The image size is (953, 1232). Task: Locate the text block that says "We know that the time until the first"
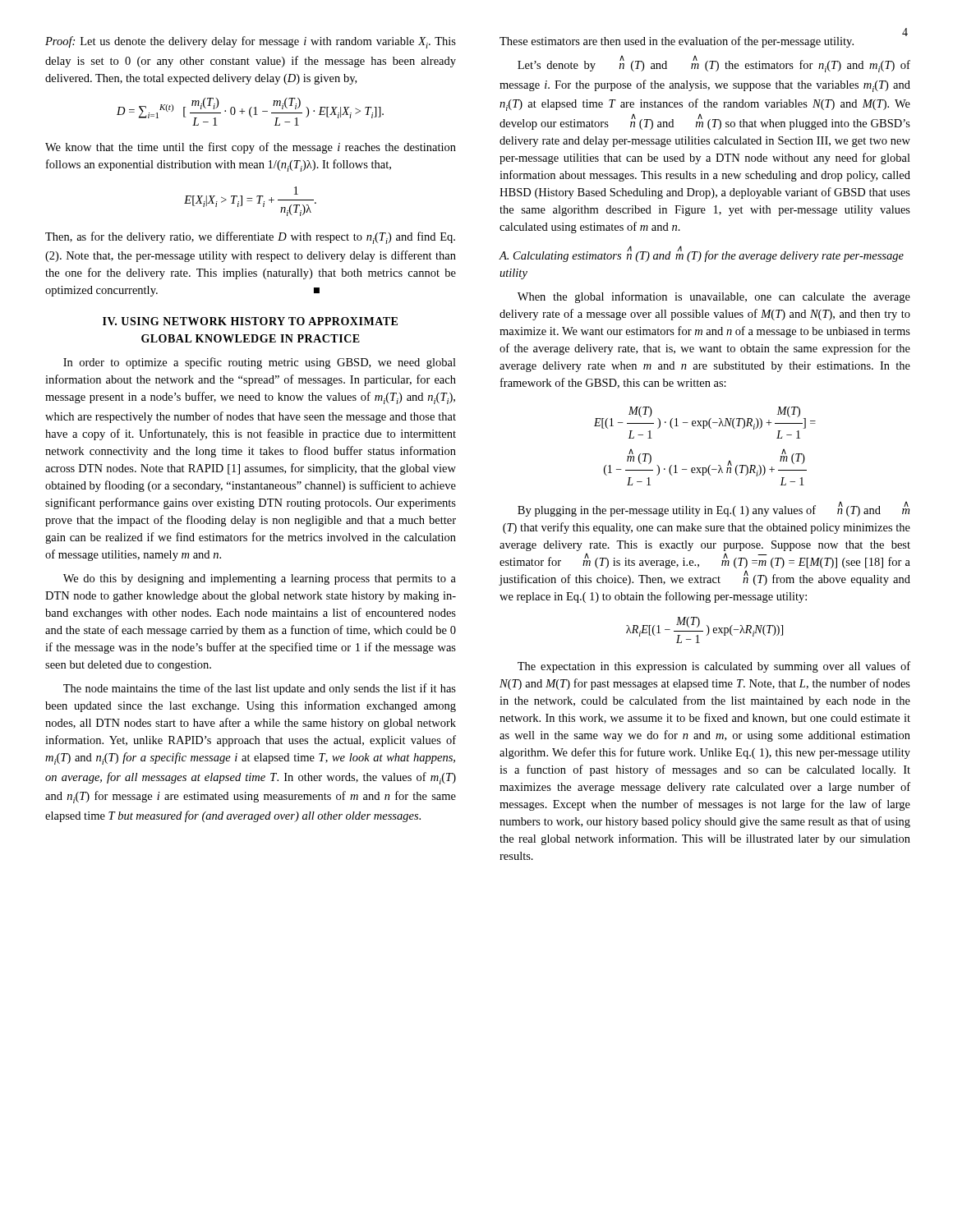pos(251,157)
